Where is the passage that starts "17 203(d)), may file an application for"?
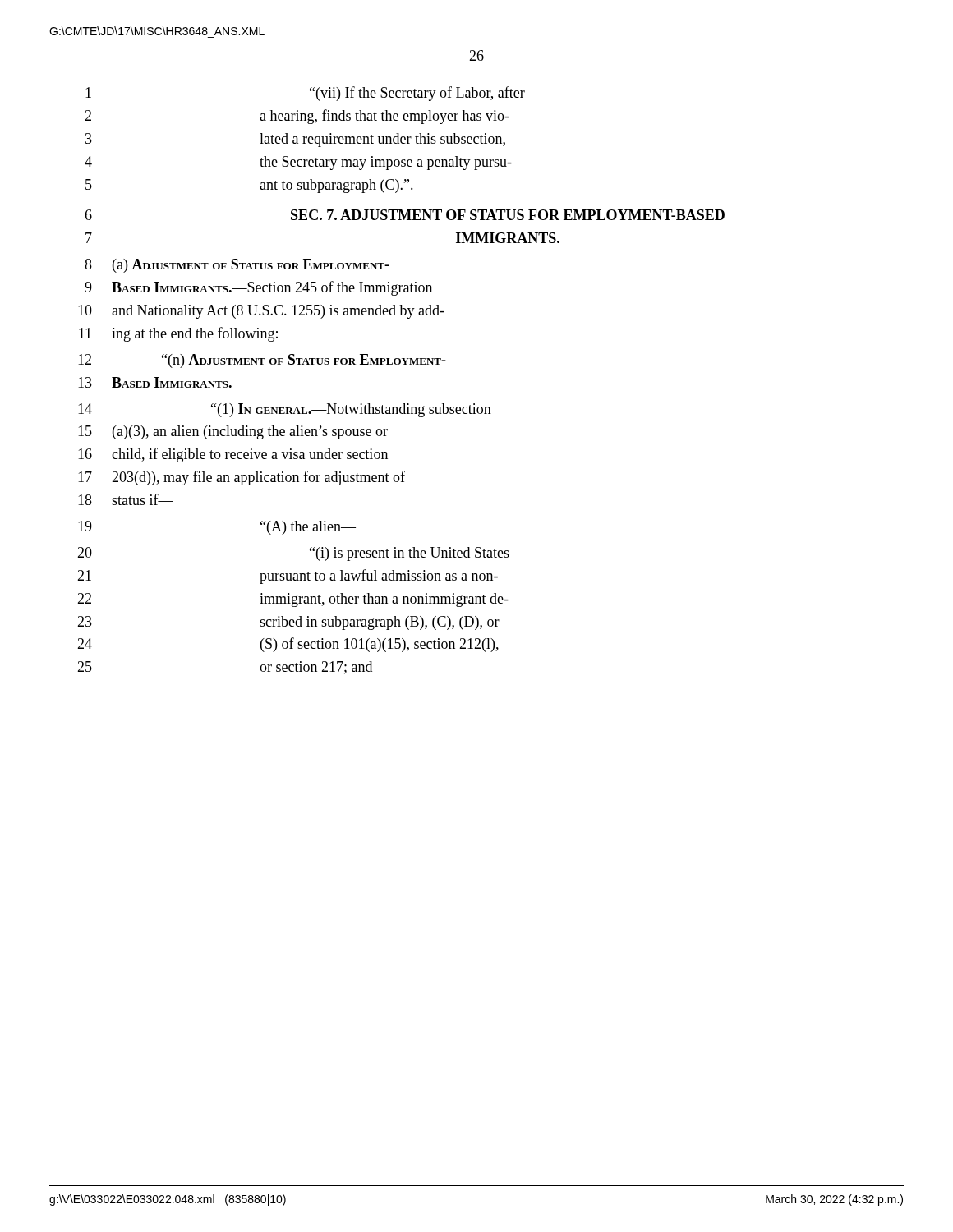 (242, 478)
